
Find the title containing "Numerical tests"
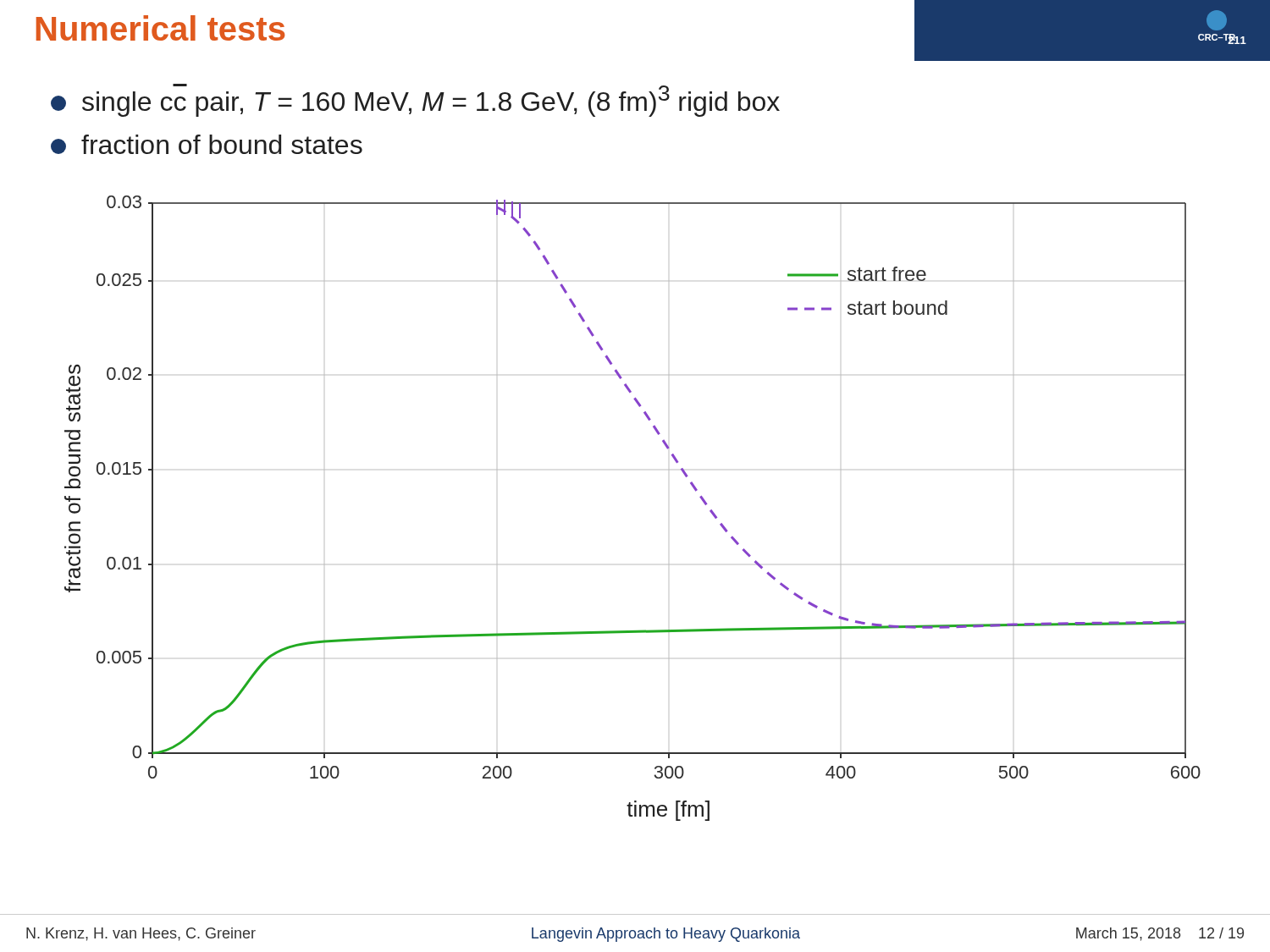click(160, 29)
